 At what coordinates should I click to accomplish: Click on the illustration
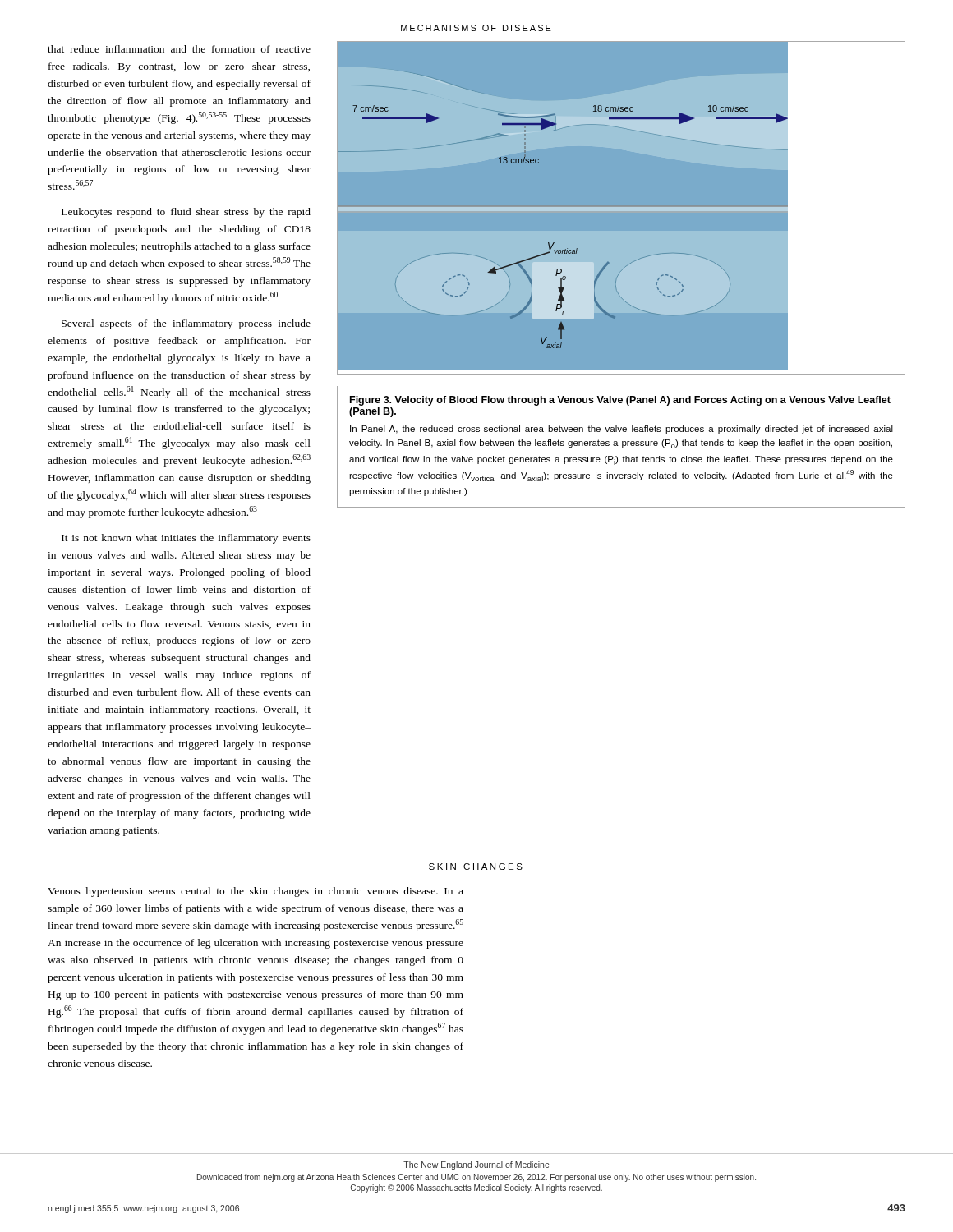[x=621, y=208]
